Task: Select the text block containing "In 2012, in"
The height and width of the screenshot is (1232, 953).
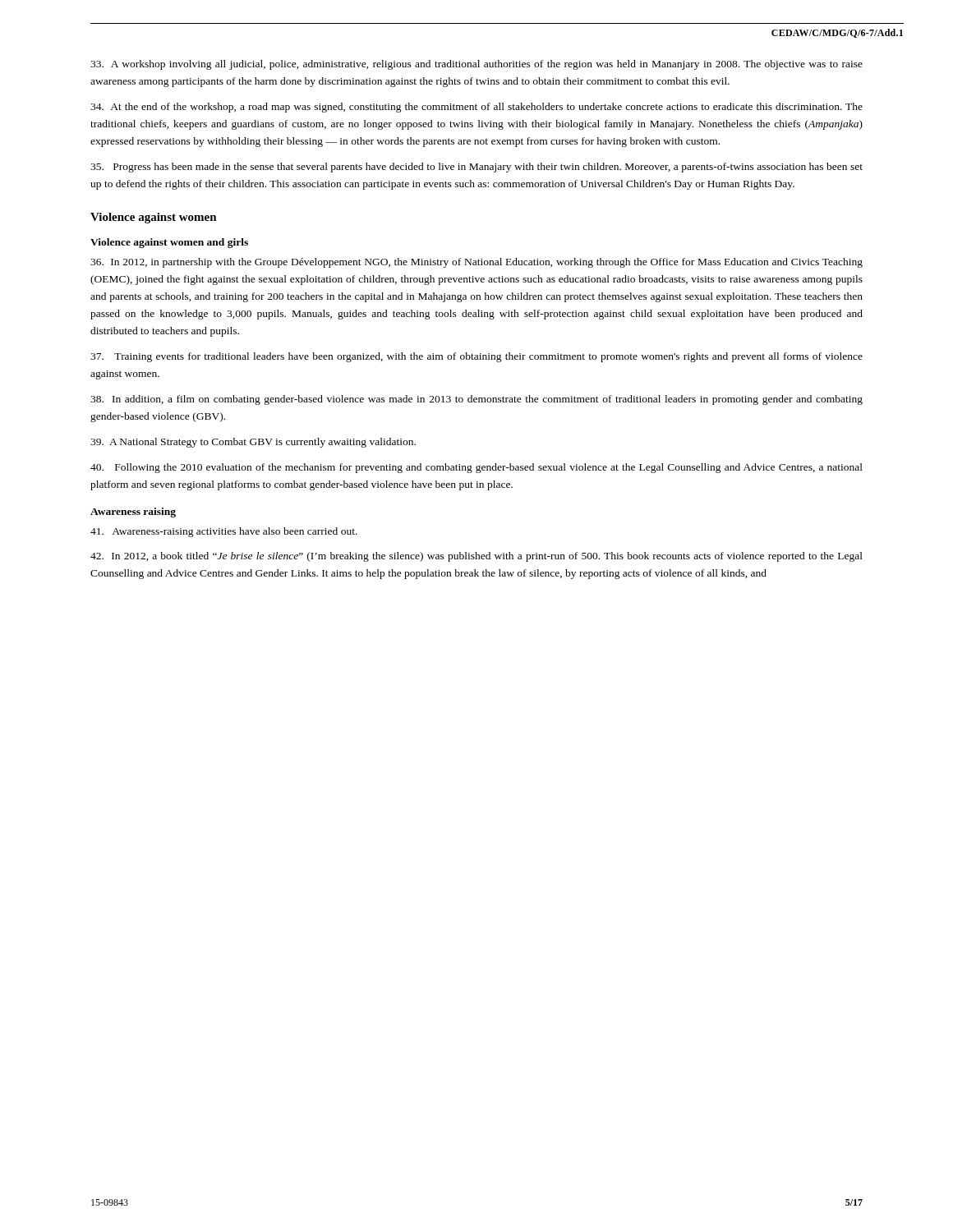Action: pyautogui.click(x=476, y=296)
